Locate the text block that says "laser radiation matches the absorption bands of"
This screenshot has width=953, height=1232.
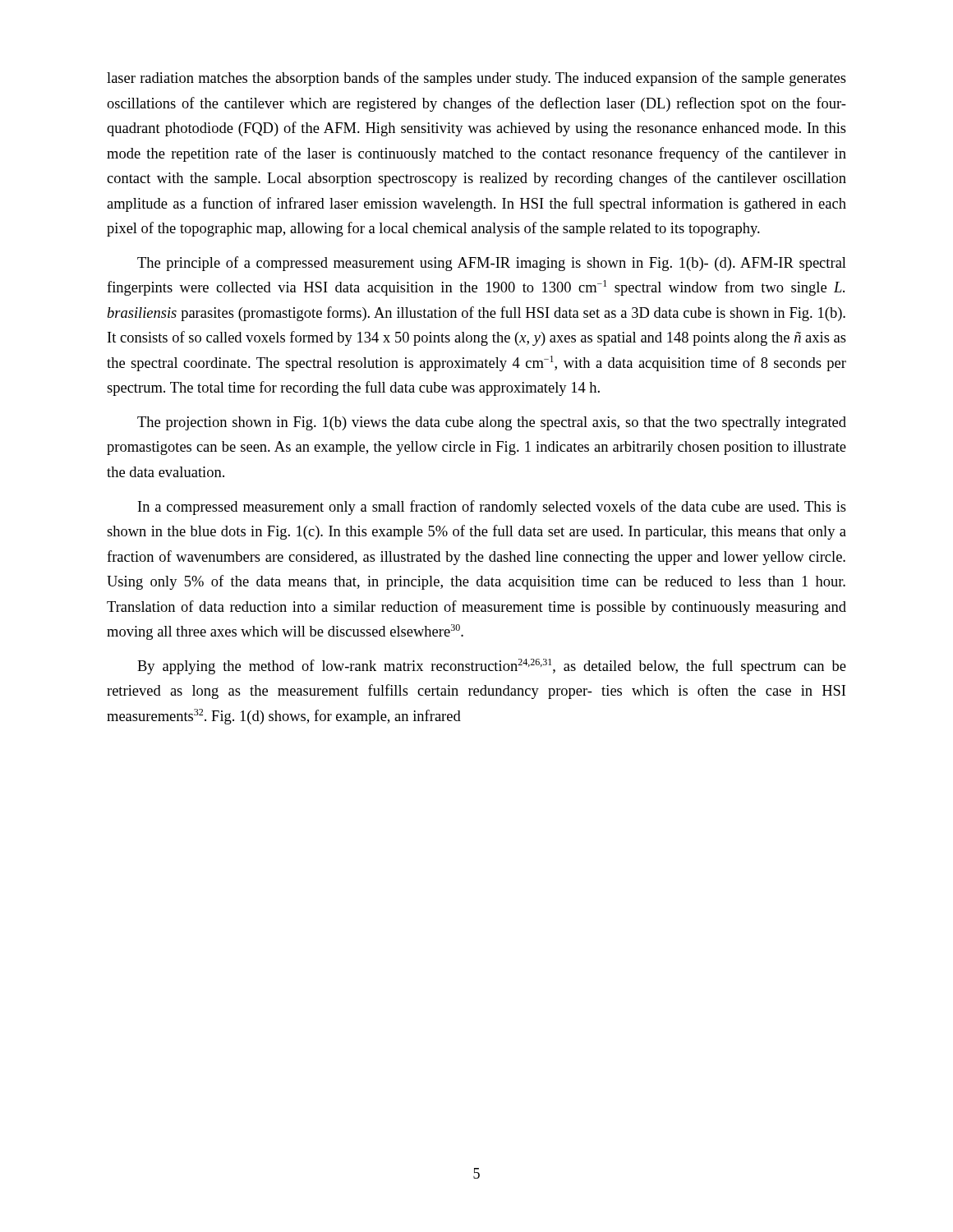476,153
